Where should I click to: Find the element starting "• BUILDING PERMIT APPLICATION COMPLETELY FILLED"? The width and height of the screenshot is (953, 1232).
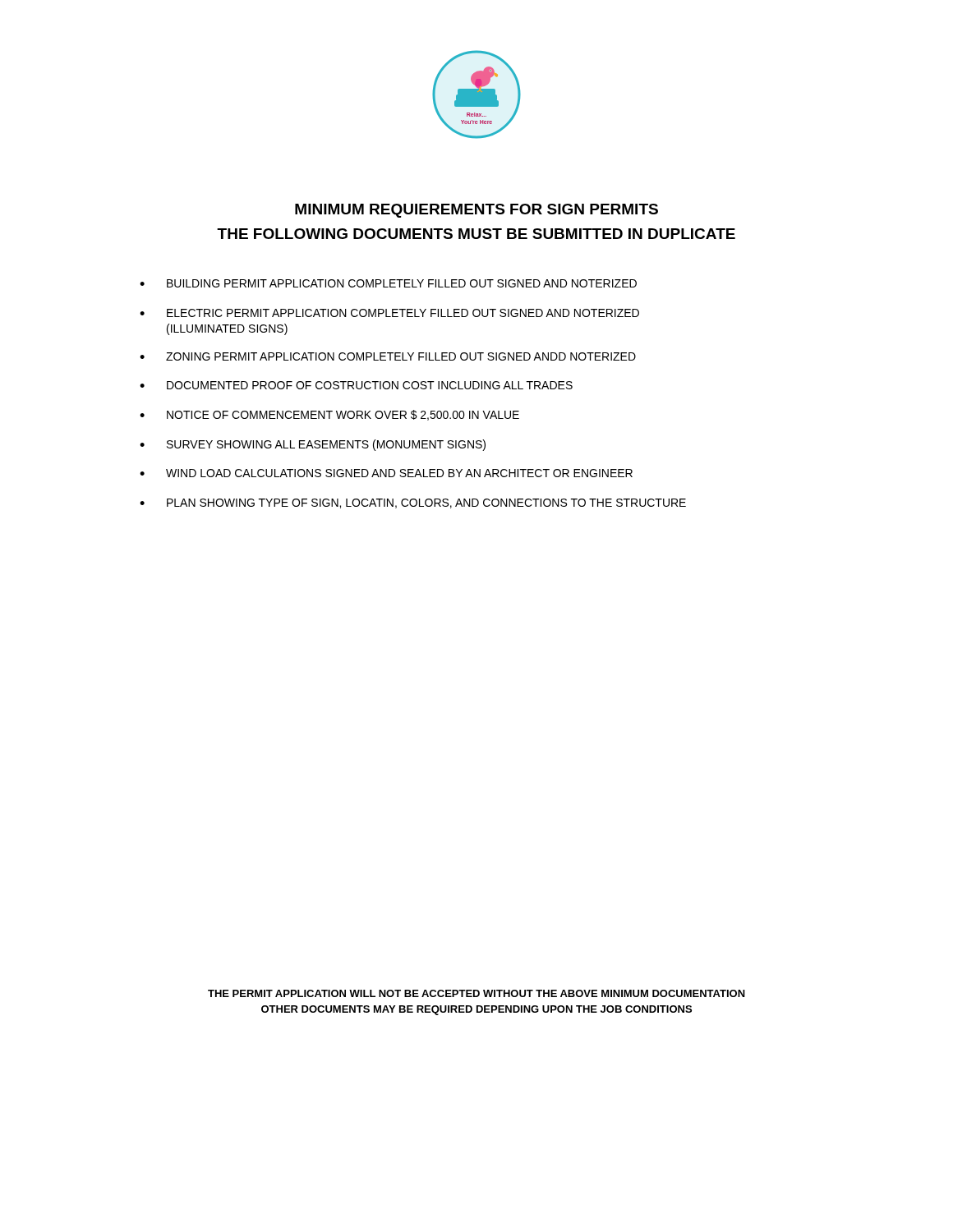coord(388,285)
